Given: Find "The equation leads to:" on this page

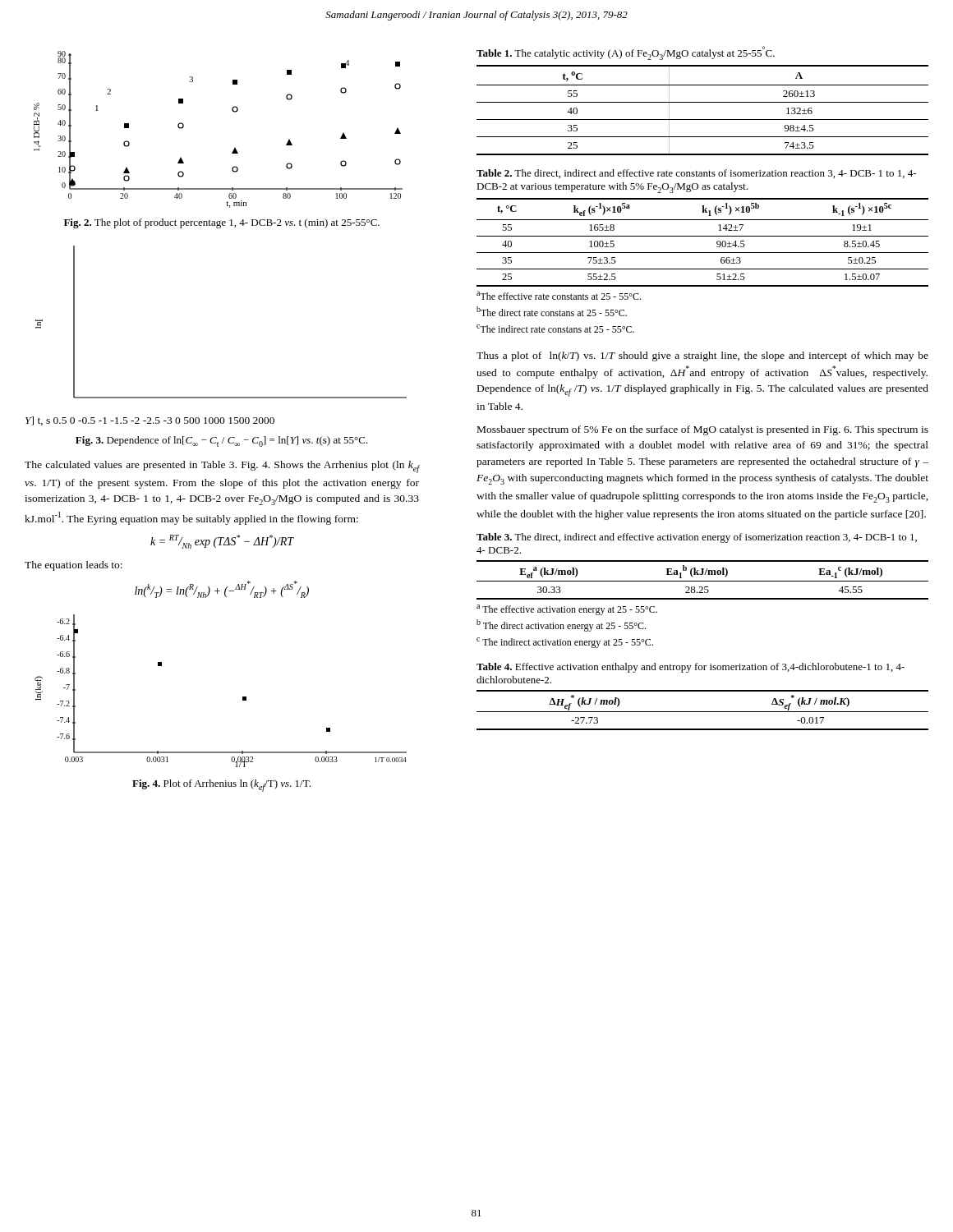Looking at the screenshot, I should point(74,564).
